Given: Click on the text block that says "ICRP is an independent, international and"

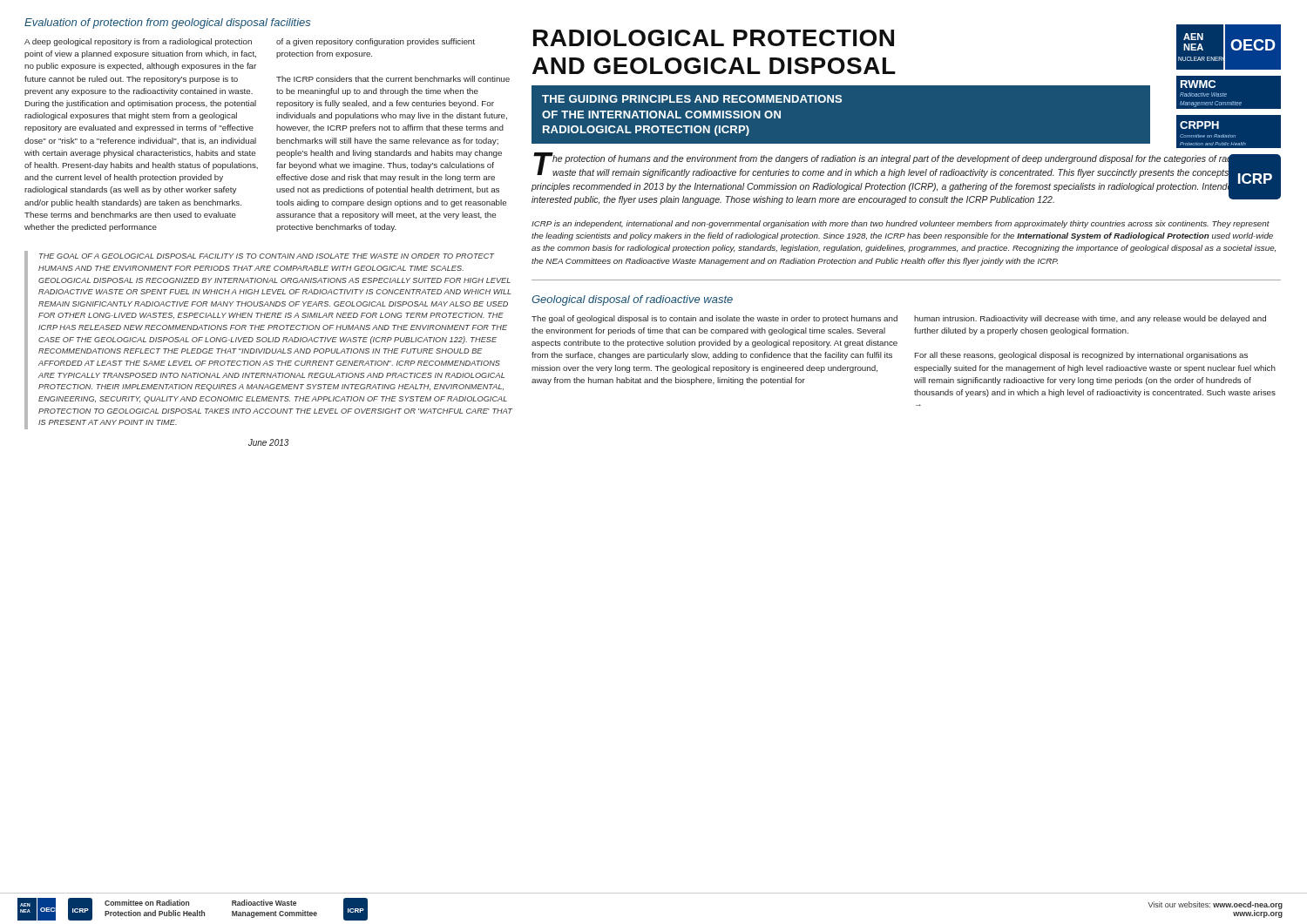Looking at the screenshot, I should pos(904,242).
